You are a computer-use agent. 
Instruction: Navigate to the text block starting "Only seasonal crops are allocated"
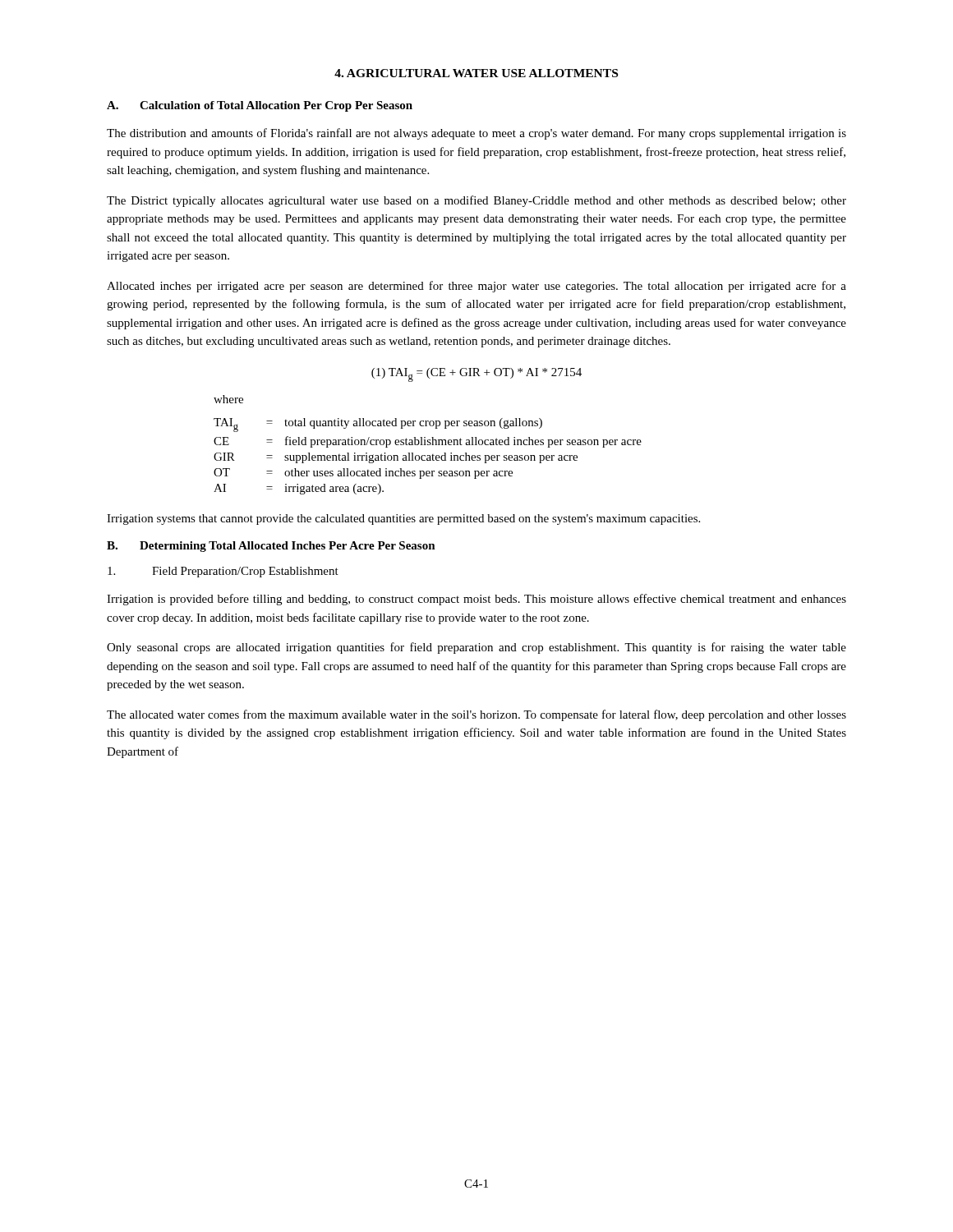coord(476,666)
